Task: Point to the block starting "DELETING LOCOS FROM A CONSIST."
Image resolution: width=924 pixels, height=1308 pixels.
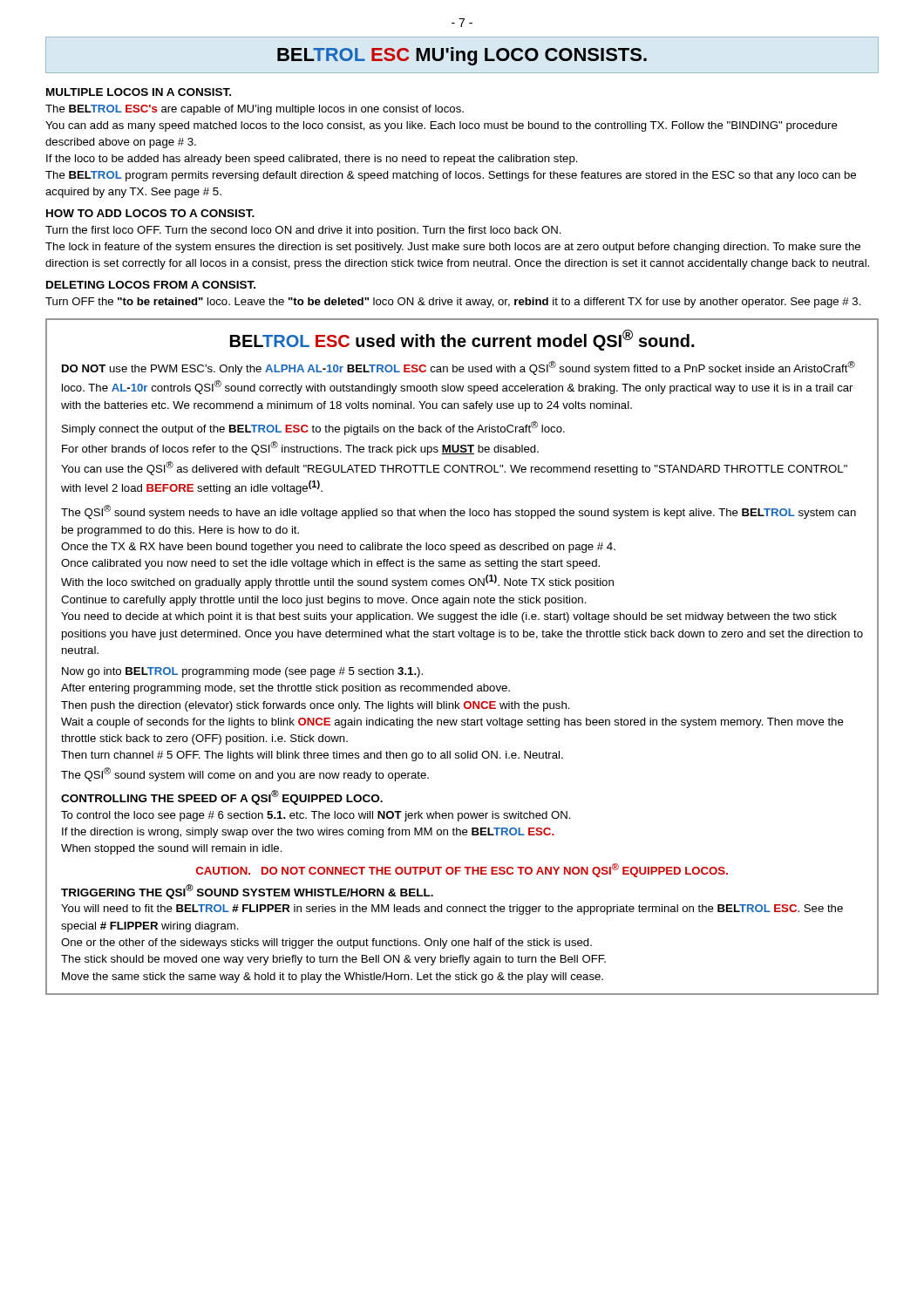Action: pyautogui.click(x=151, y=285)
